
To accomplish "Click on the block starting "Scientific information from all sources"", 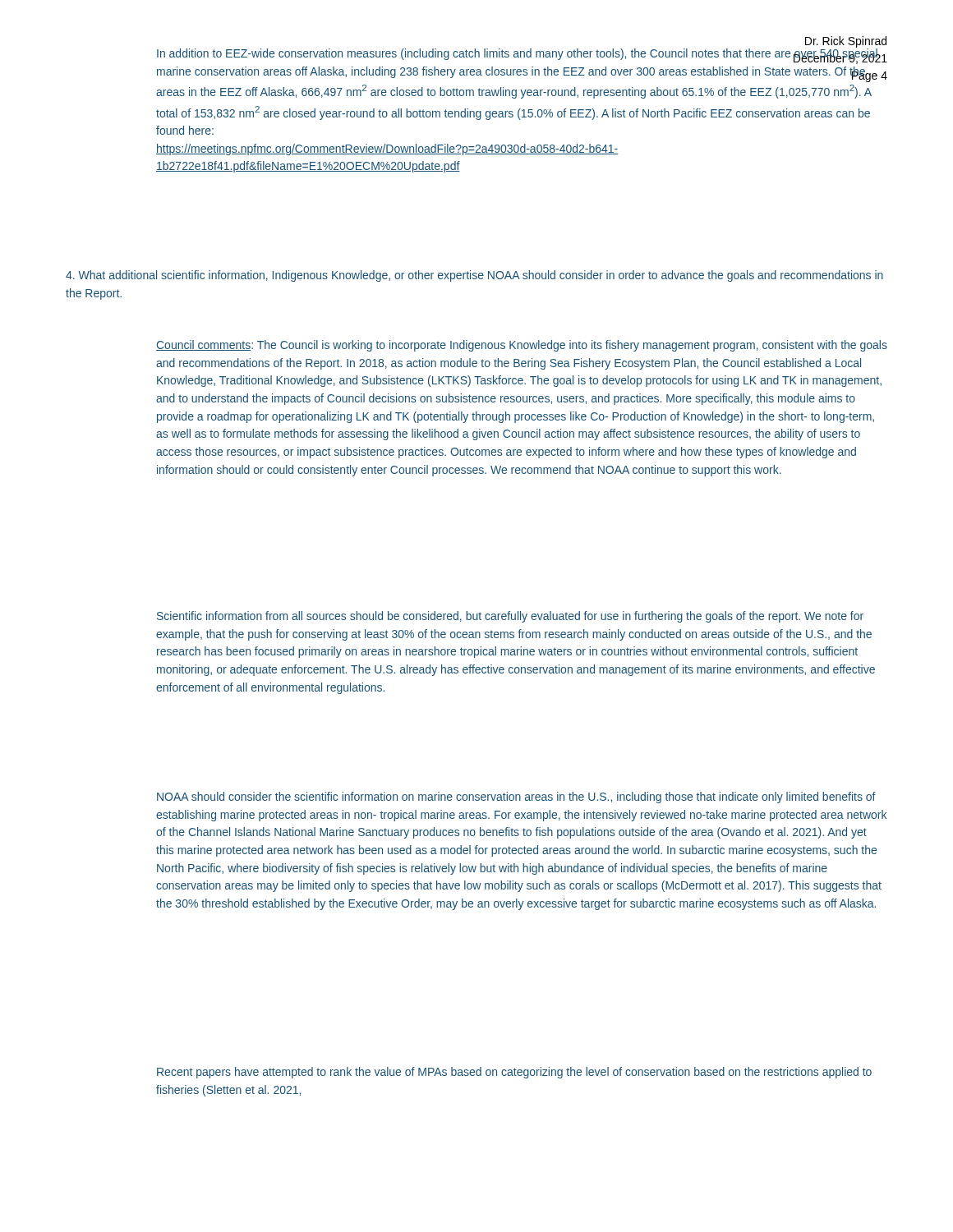I will coord(516,652).
